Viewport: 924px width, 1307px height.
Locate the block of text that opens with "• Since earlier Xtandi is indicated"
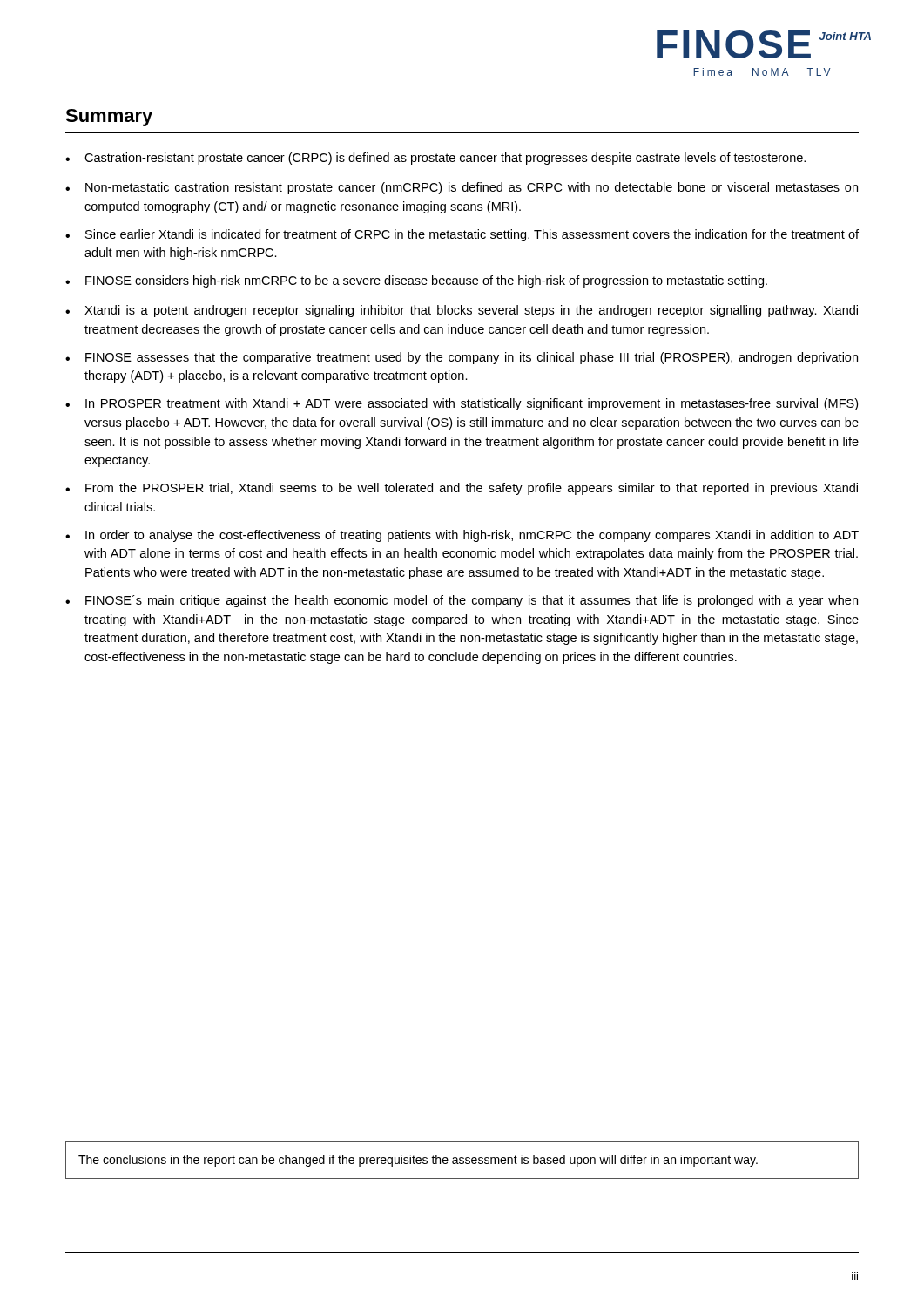coord(462,244)
